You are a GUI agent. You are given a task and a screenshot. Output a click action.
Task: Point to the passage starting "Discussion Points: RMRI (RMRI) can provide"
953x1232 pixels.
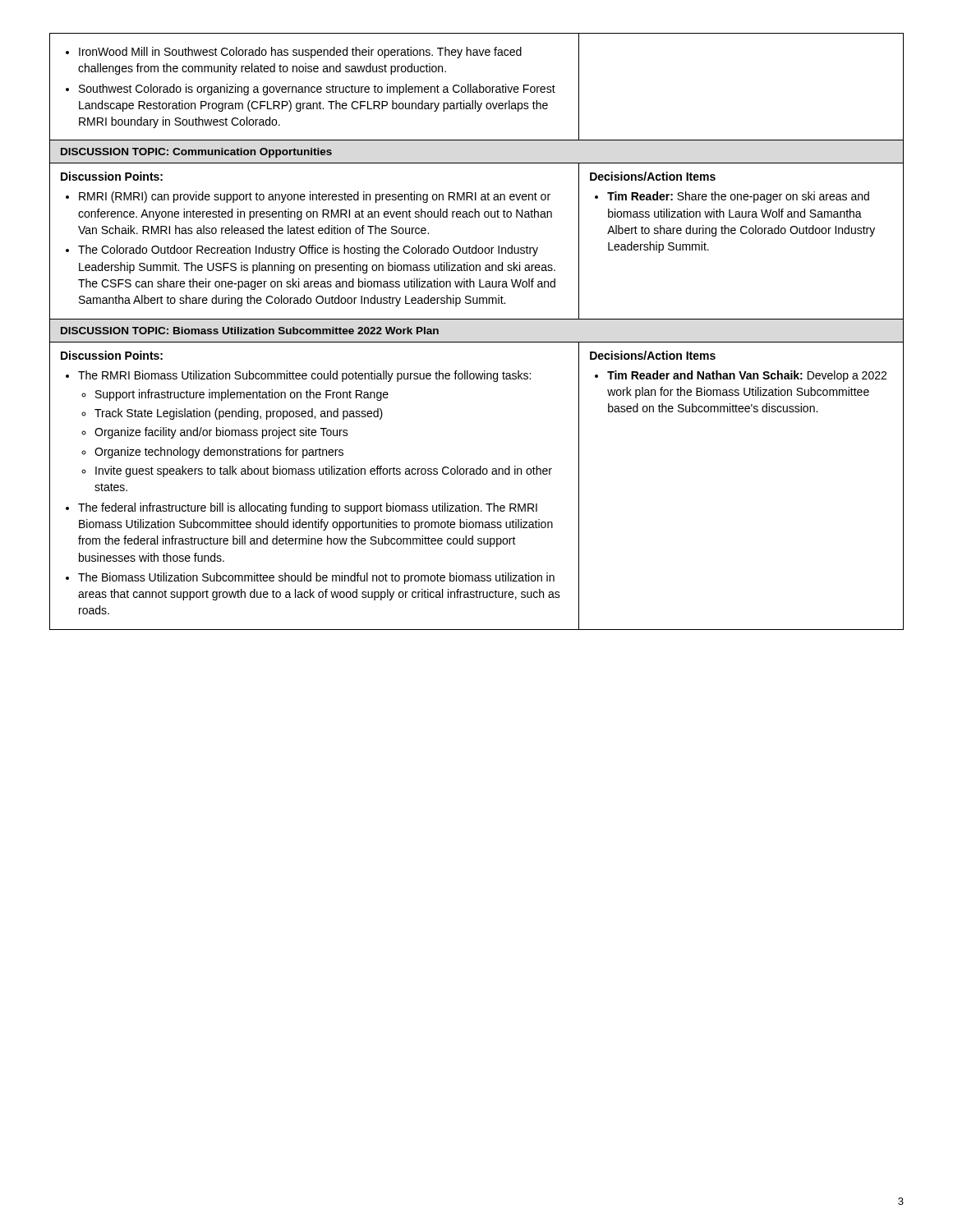pyautogui.click(x=314, y=239)
